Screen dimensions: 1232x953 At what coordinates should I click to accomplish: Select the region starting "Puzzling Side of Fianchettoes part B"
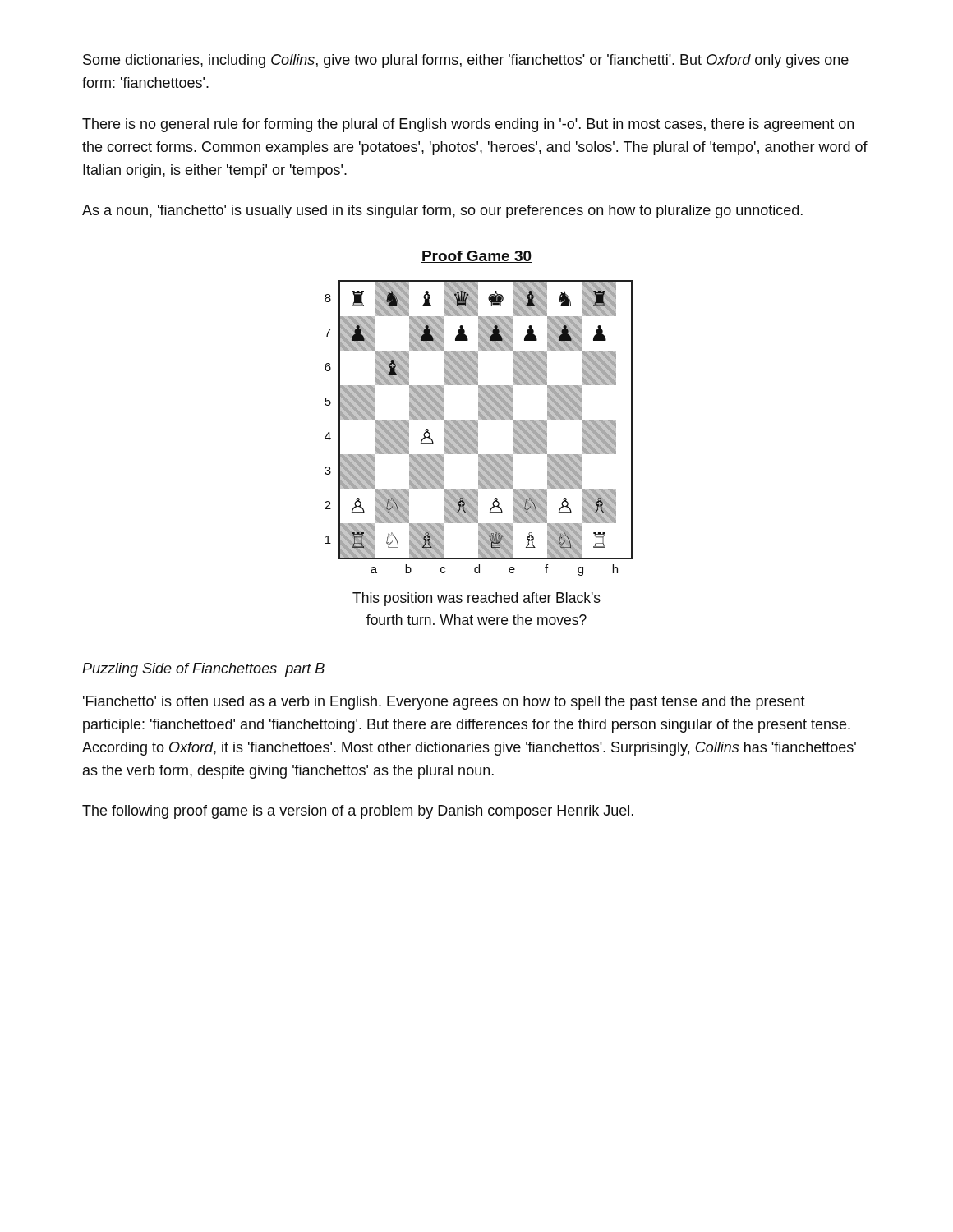pyautogui.click(x=203, y=668)
